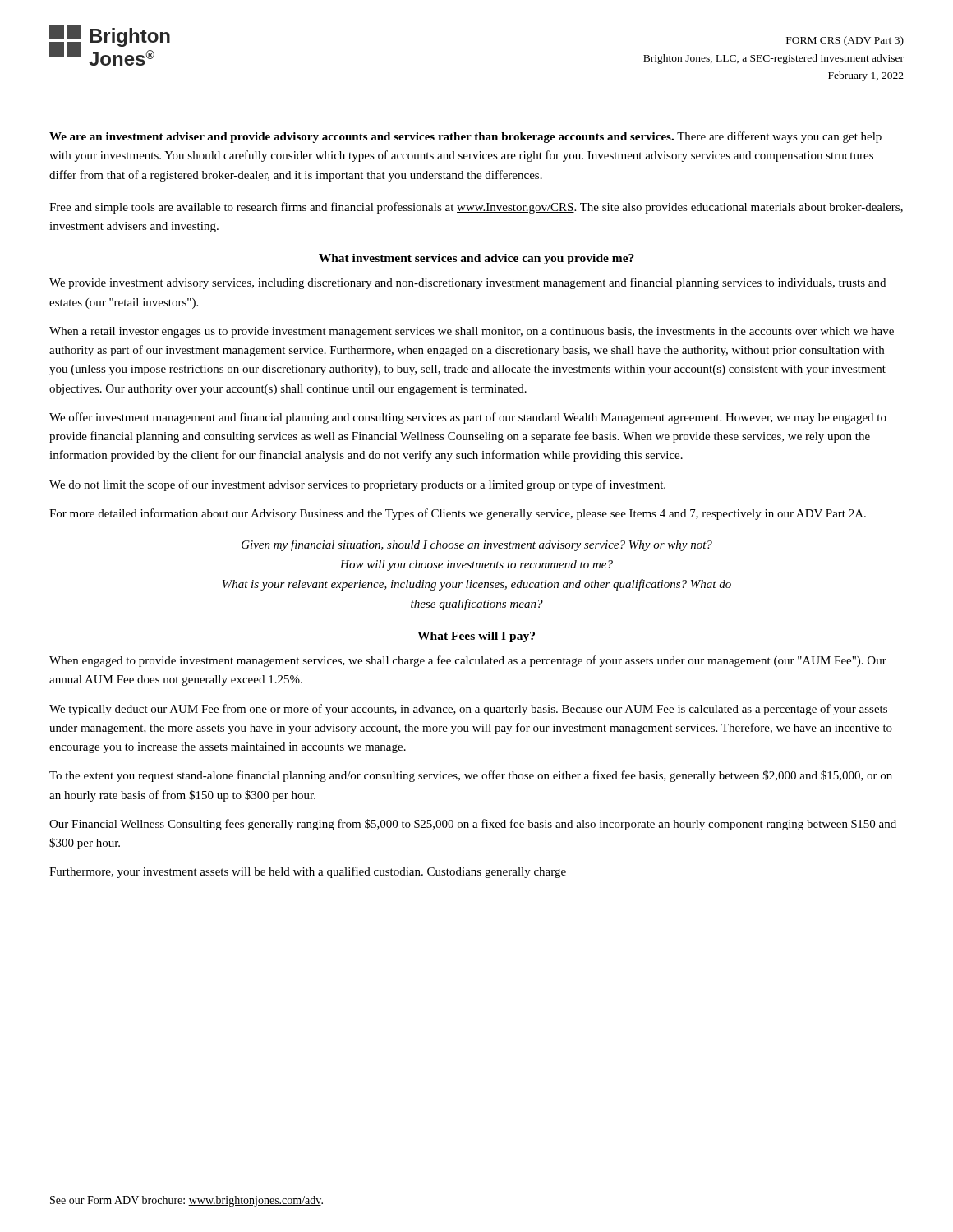This screenshot has height=1232, width=953.
Task: Where is the passage that starts "Given my financial situation, should I choose an"?
Action: (x=476, y=574)
